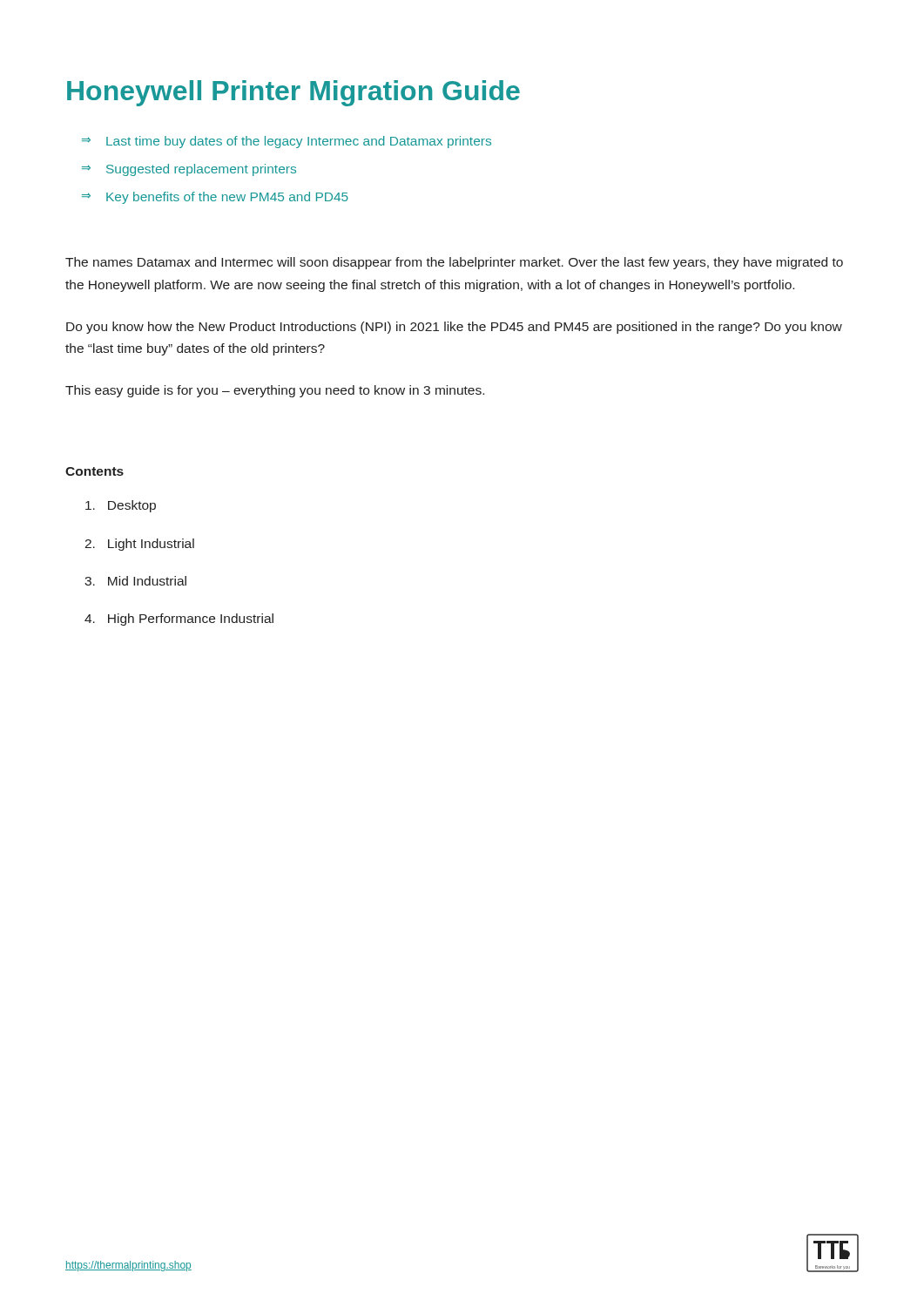Click the passage that begins "⇒ Last time"
Viewport: 924px width, 1307px height.
click(286, 141)
